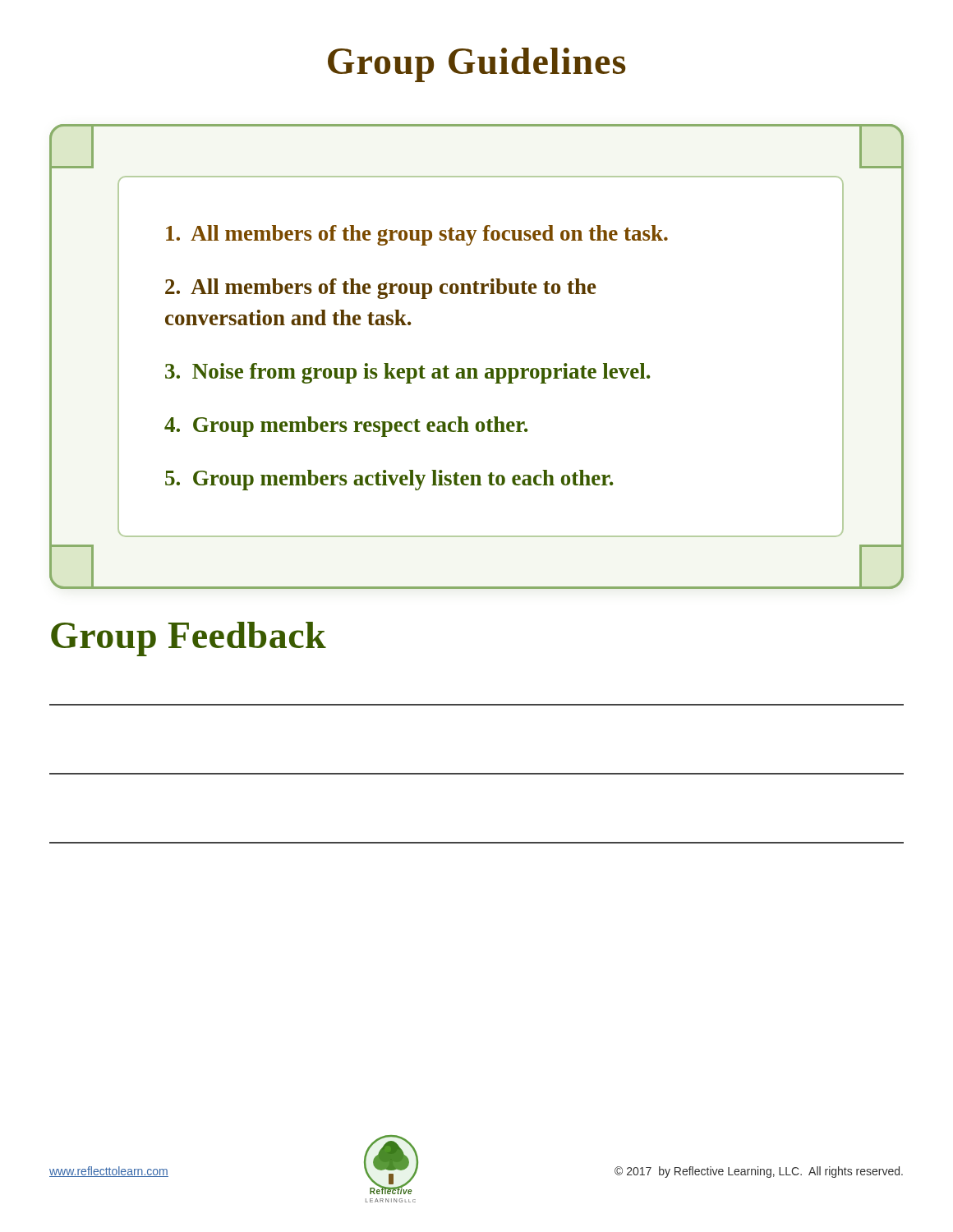
Task: Select the text block starting "Group Feedback"
Action: [189, 639]
